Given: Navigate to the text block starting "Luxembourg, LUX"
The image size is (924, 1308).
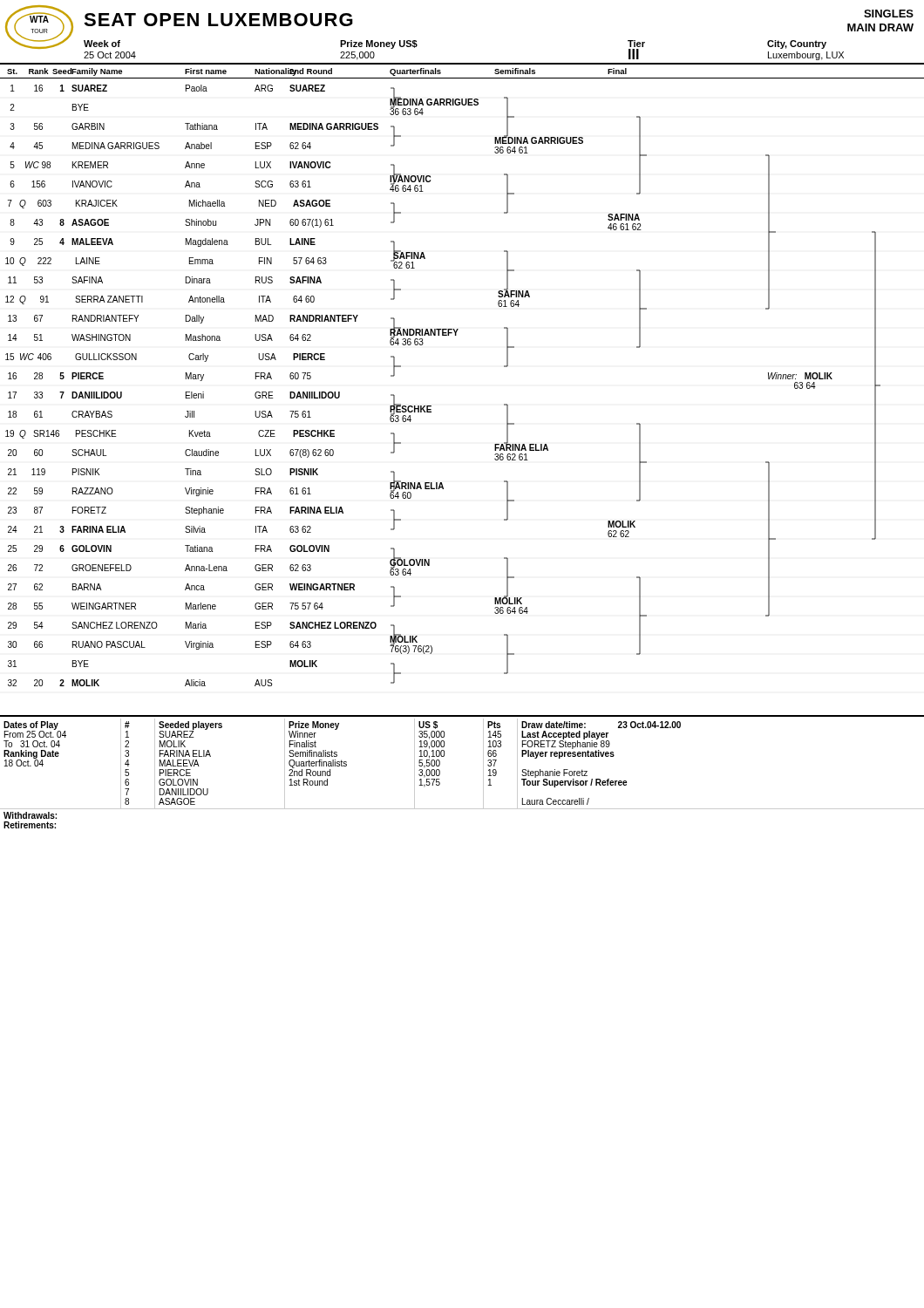Looking at the screenshot, I should [806, 55].
